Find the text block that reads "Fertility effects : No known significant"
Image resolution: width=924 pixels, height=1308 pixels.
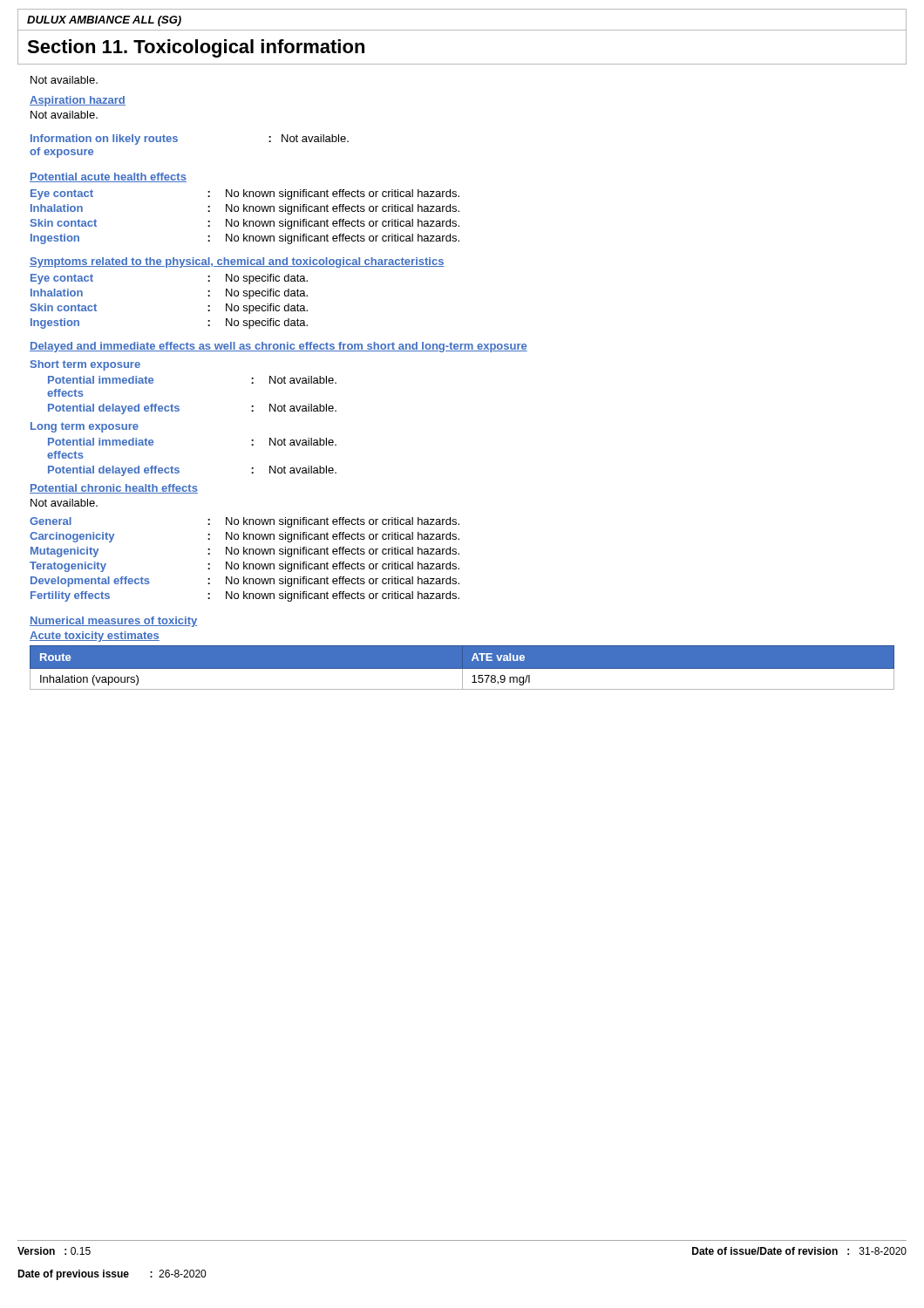(245, 595)
